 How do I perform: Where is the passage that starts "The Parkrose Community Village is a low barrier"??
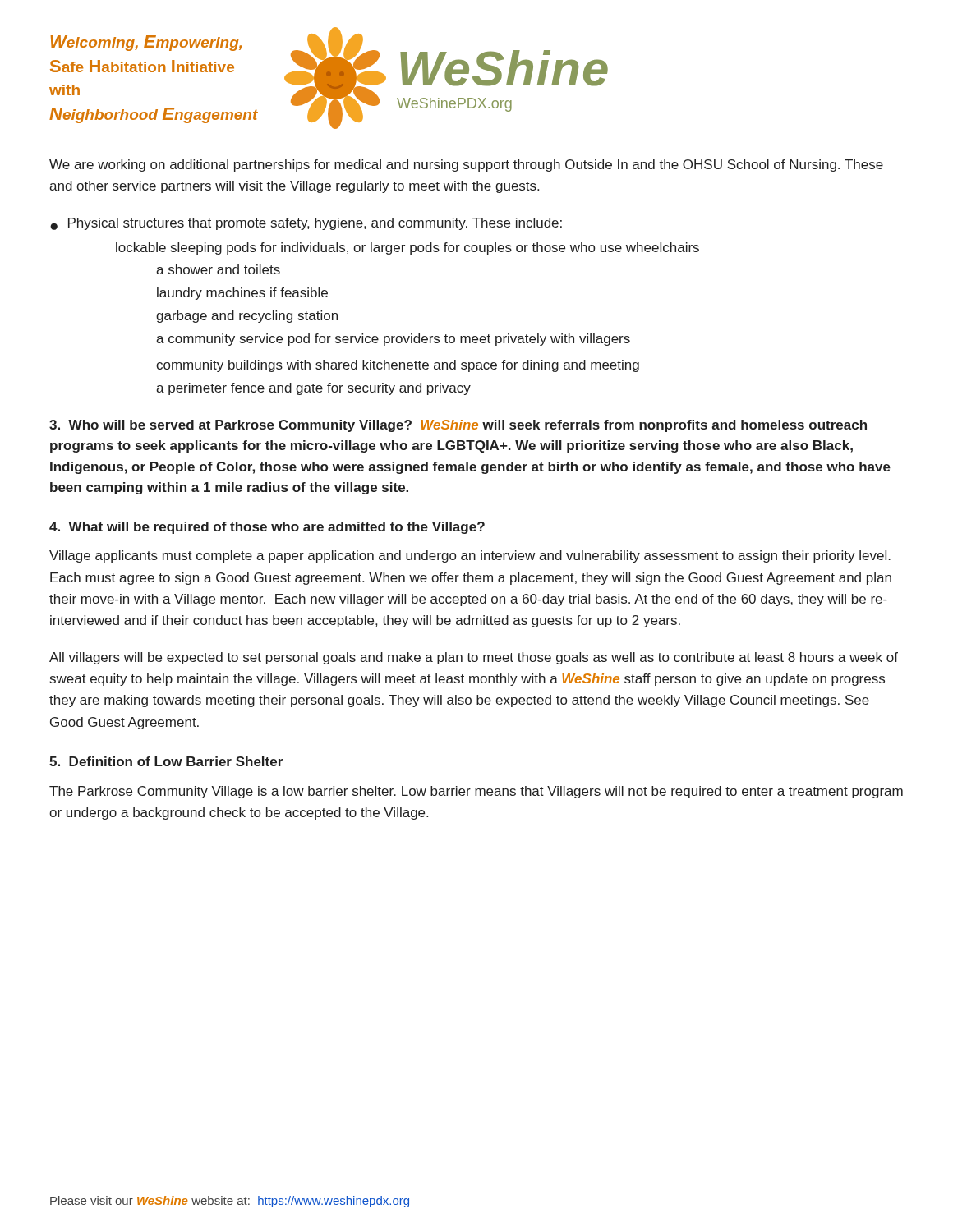pyautogui.click(x=476, y=802)
